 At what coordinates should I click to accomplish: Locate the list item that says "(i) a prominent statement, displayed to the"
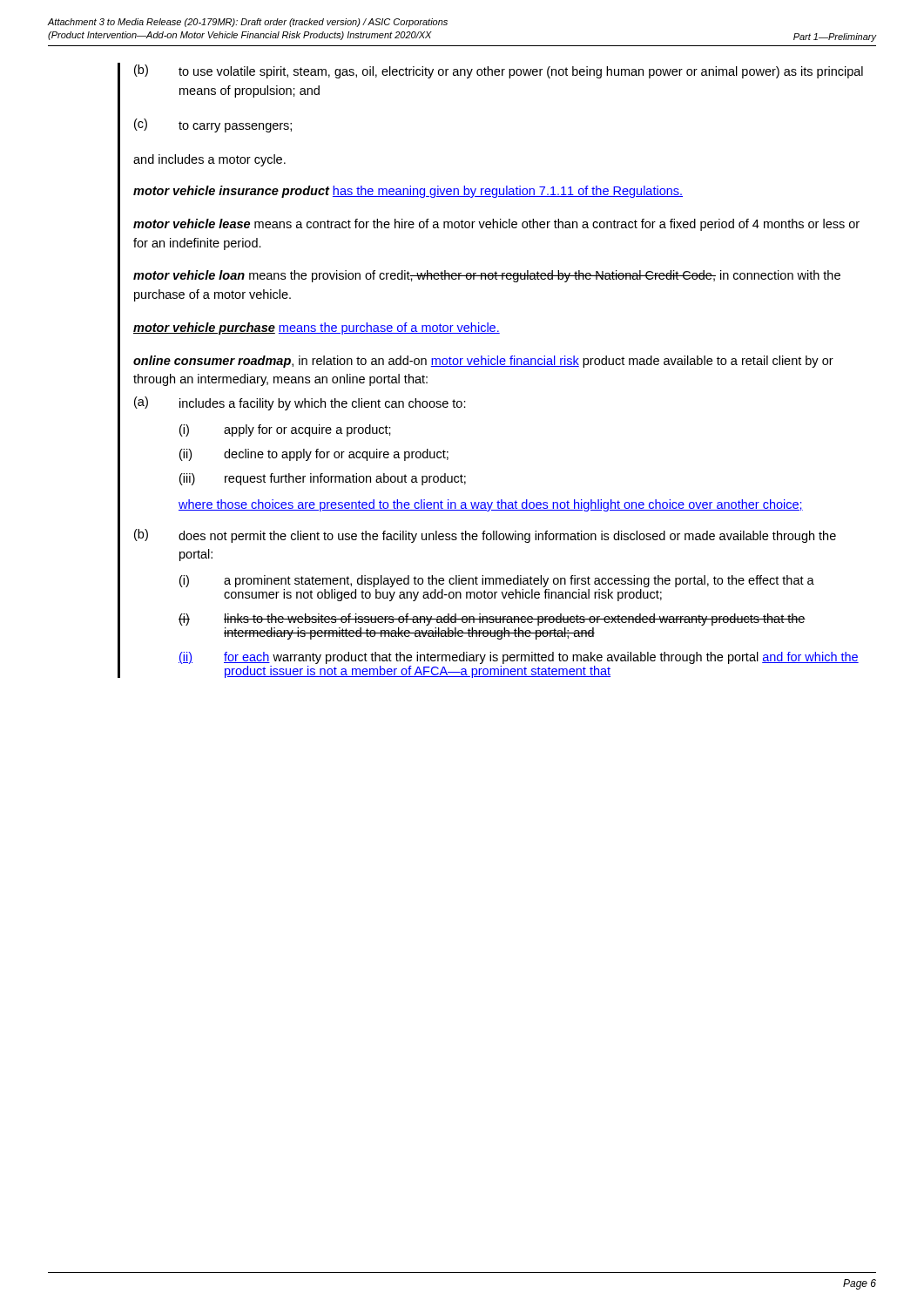[523, 587]
